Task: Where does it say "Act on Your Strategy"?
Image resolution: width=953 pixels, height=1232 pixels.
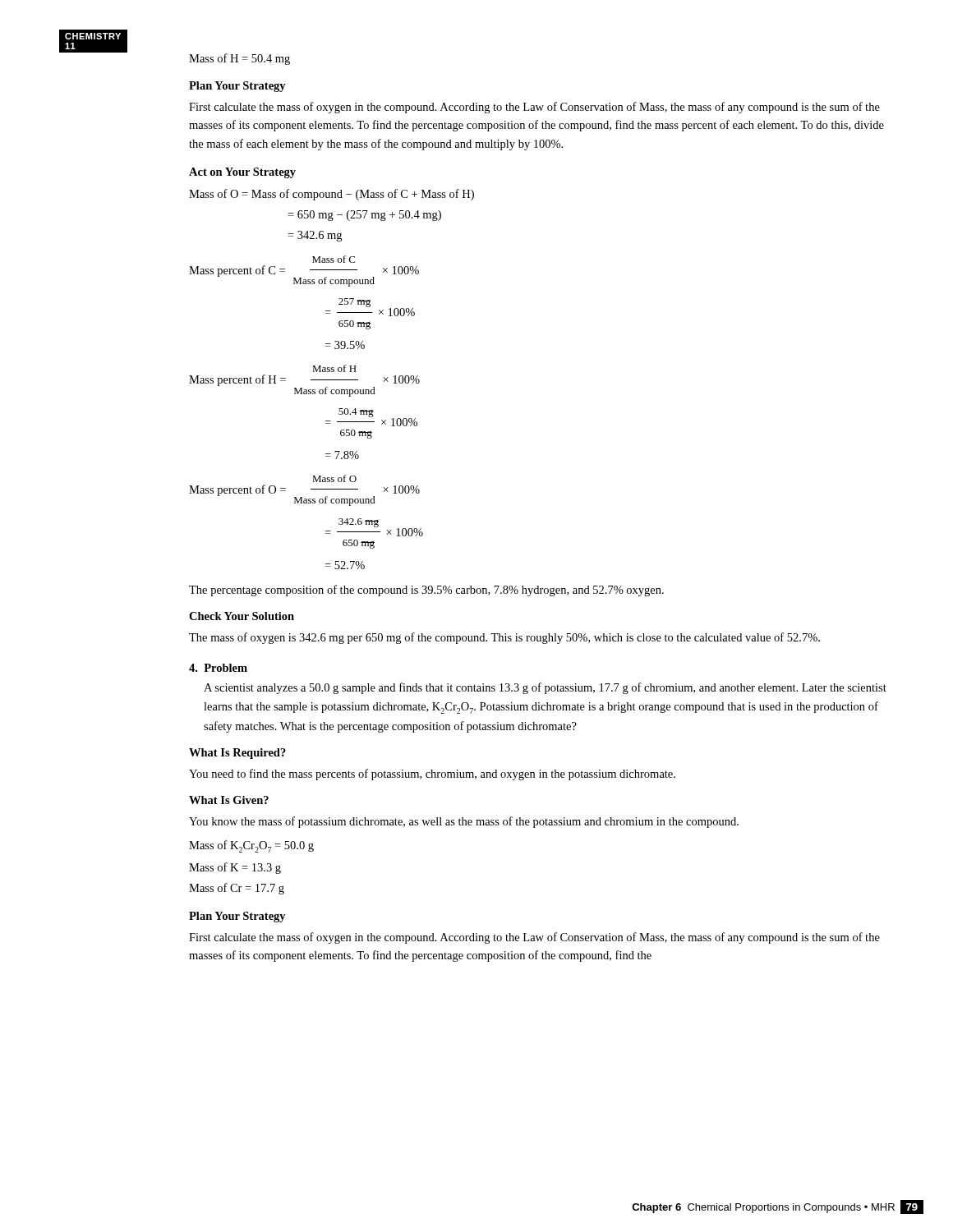Action: pos(242,172)
